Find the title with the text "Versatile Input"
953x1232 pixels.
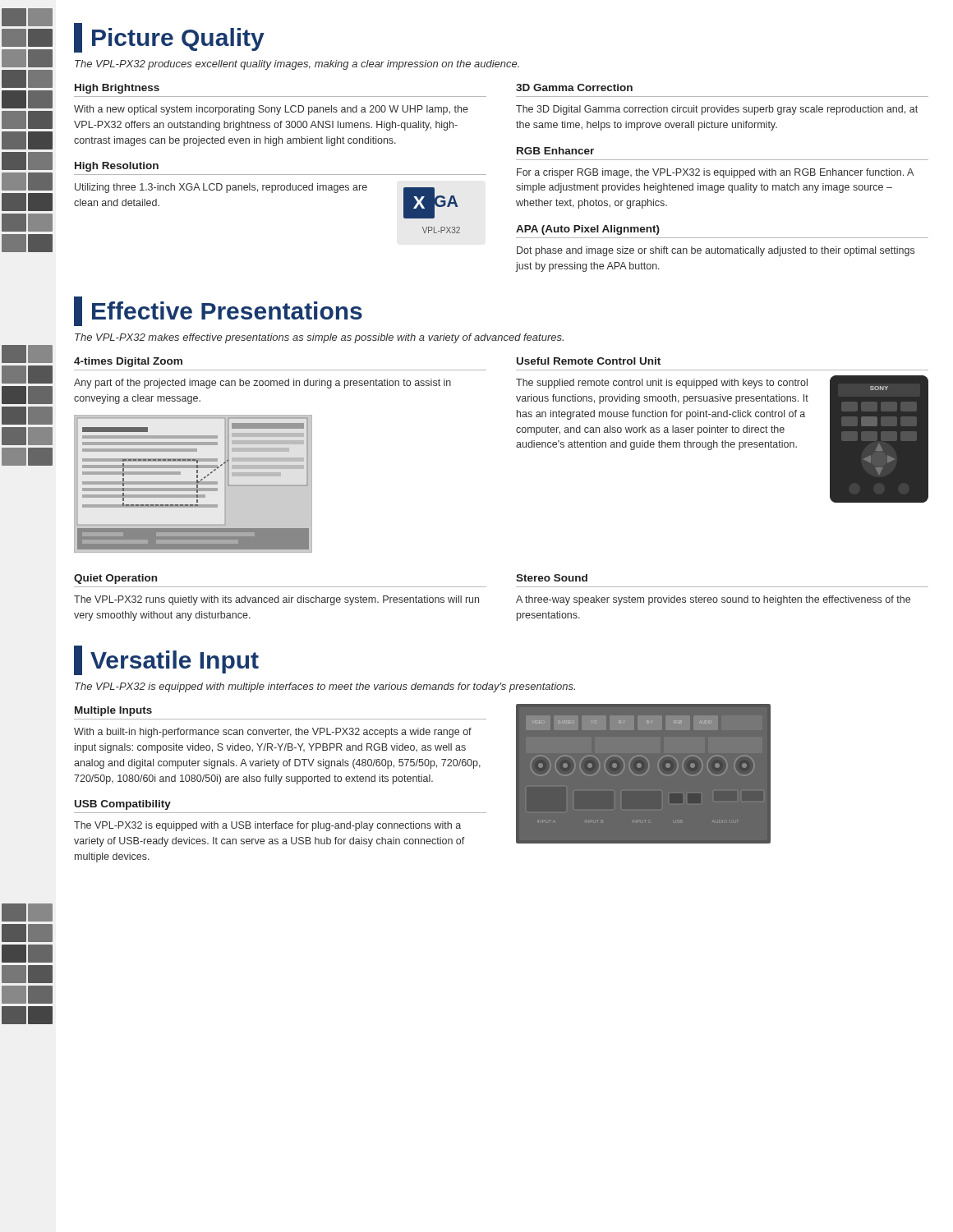click(x=166, y=661)
